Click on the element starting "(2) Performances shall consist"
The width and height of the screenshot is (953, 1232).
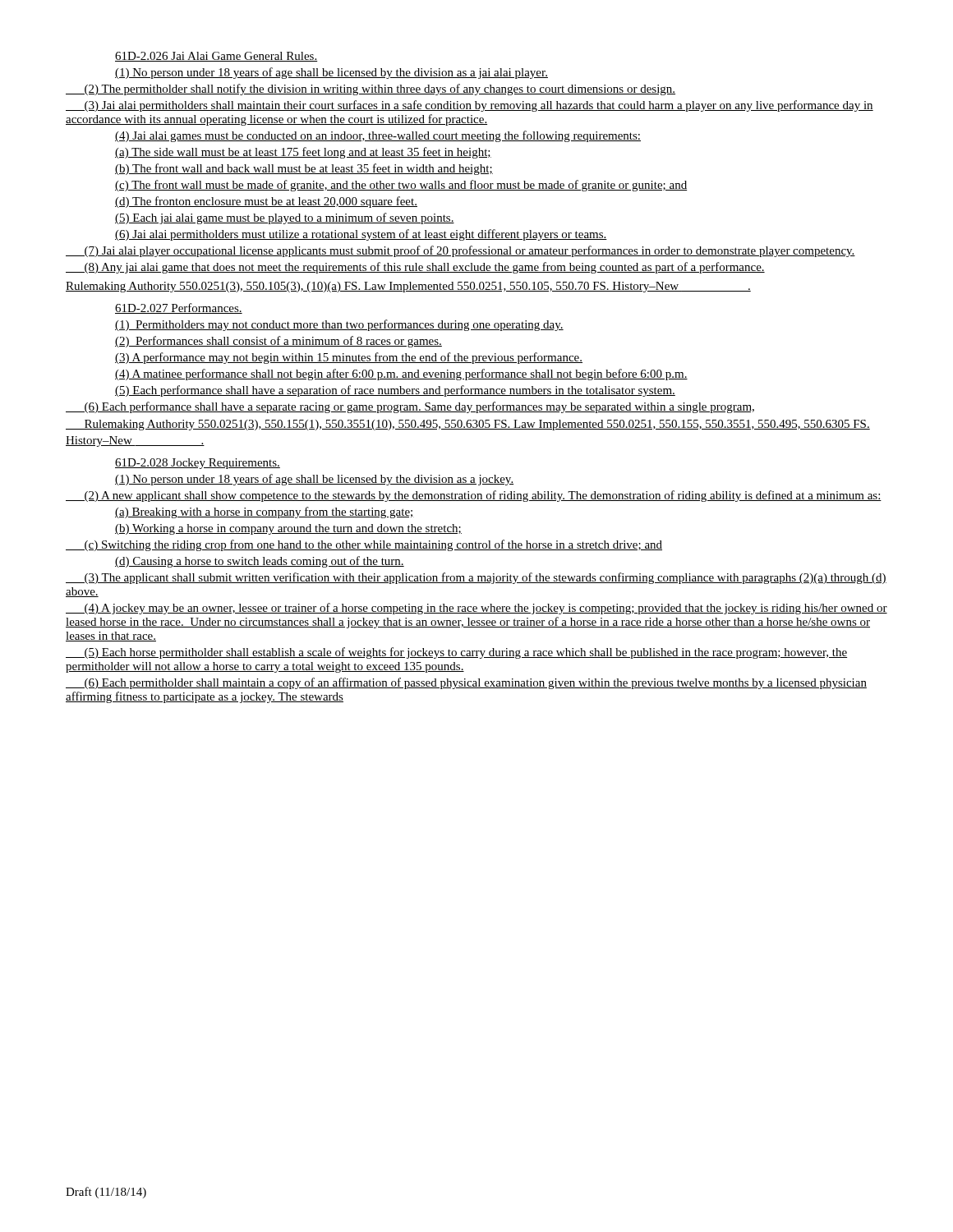(278, 341)
